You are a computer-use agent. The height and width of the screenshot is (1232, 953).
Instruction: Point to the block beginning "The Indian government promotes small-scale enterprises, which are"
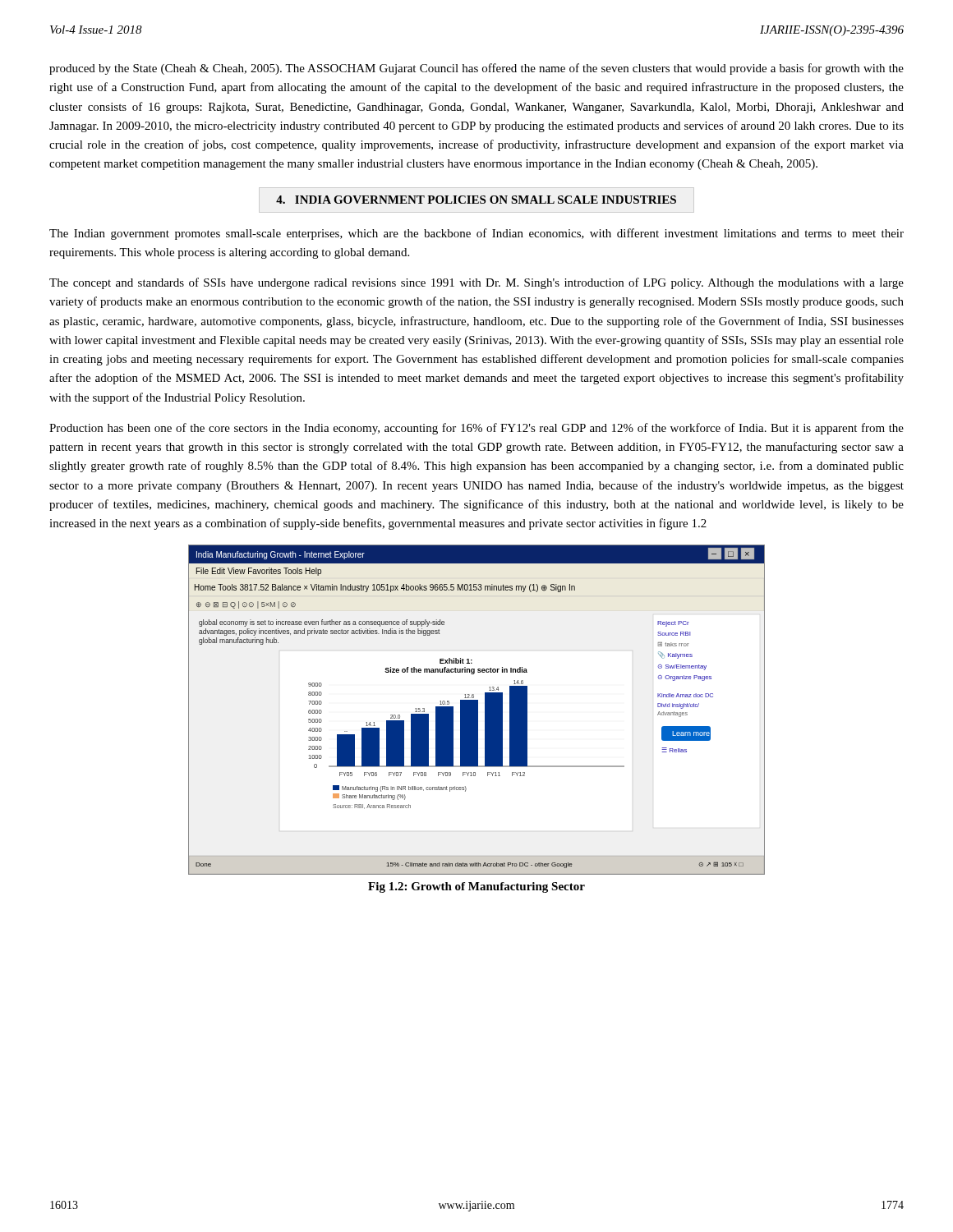[x=476, y=242]
